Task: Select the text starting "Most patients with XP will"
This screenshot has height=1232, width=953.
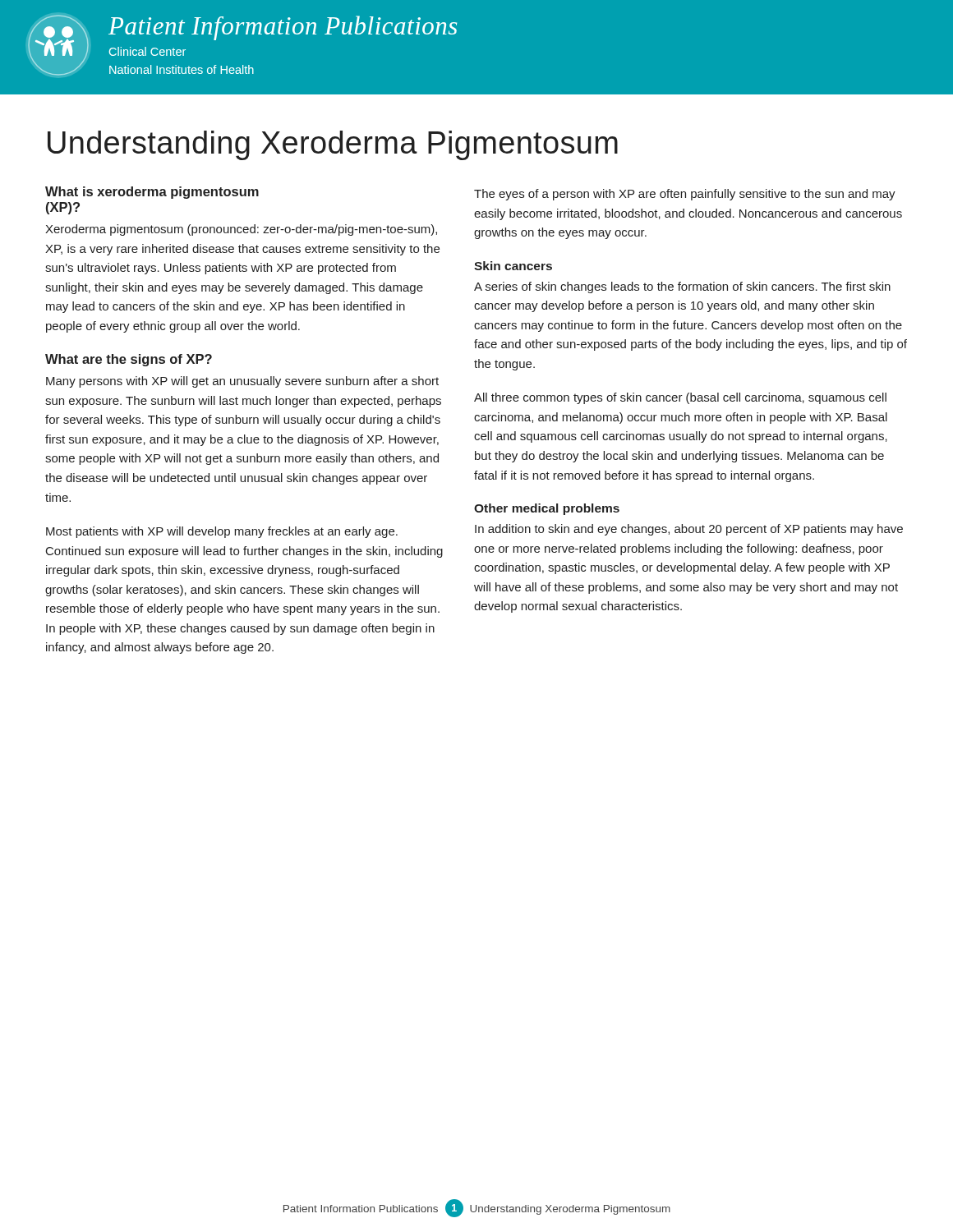Action: (244, 589)
